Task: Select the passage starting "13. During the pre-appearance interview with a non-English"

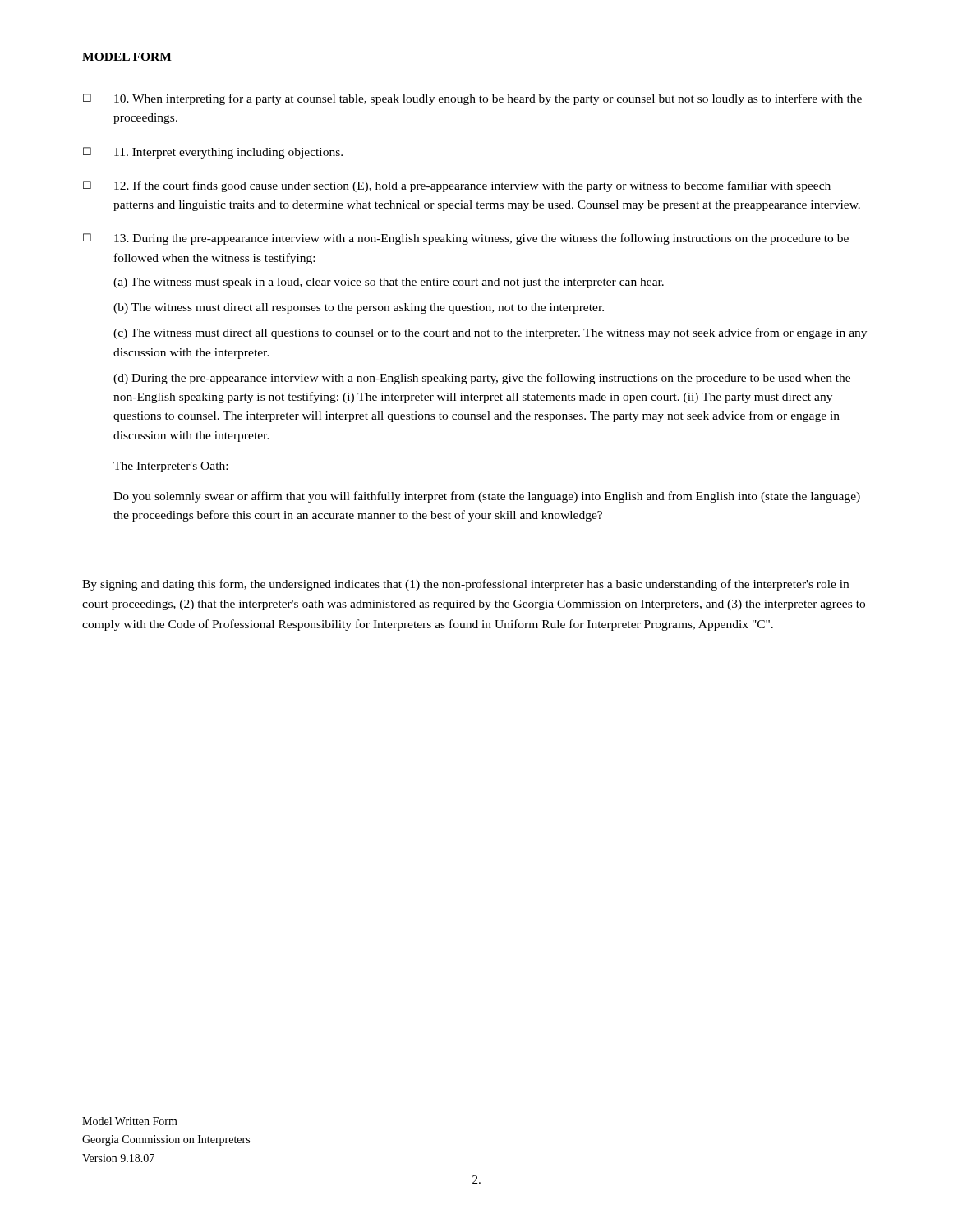Action: point(476,381)
